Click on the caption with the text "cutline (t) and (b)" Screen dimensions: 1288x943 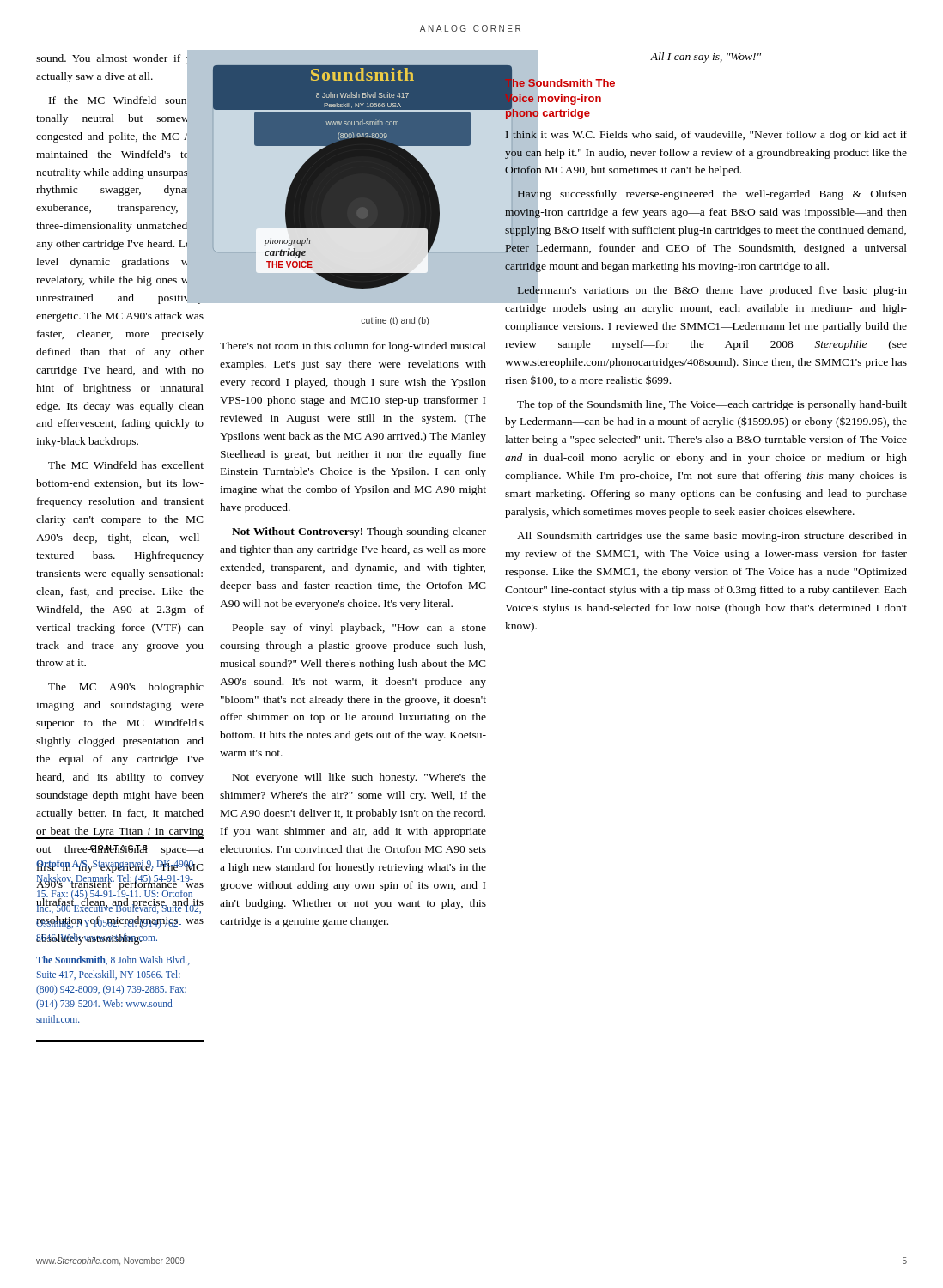pyautogui.click(x=395, y=320)
